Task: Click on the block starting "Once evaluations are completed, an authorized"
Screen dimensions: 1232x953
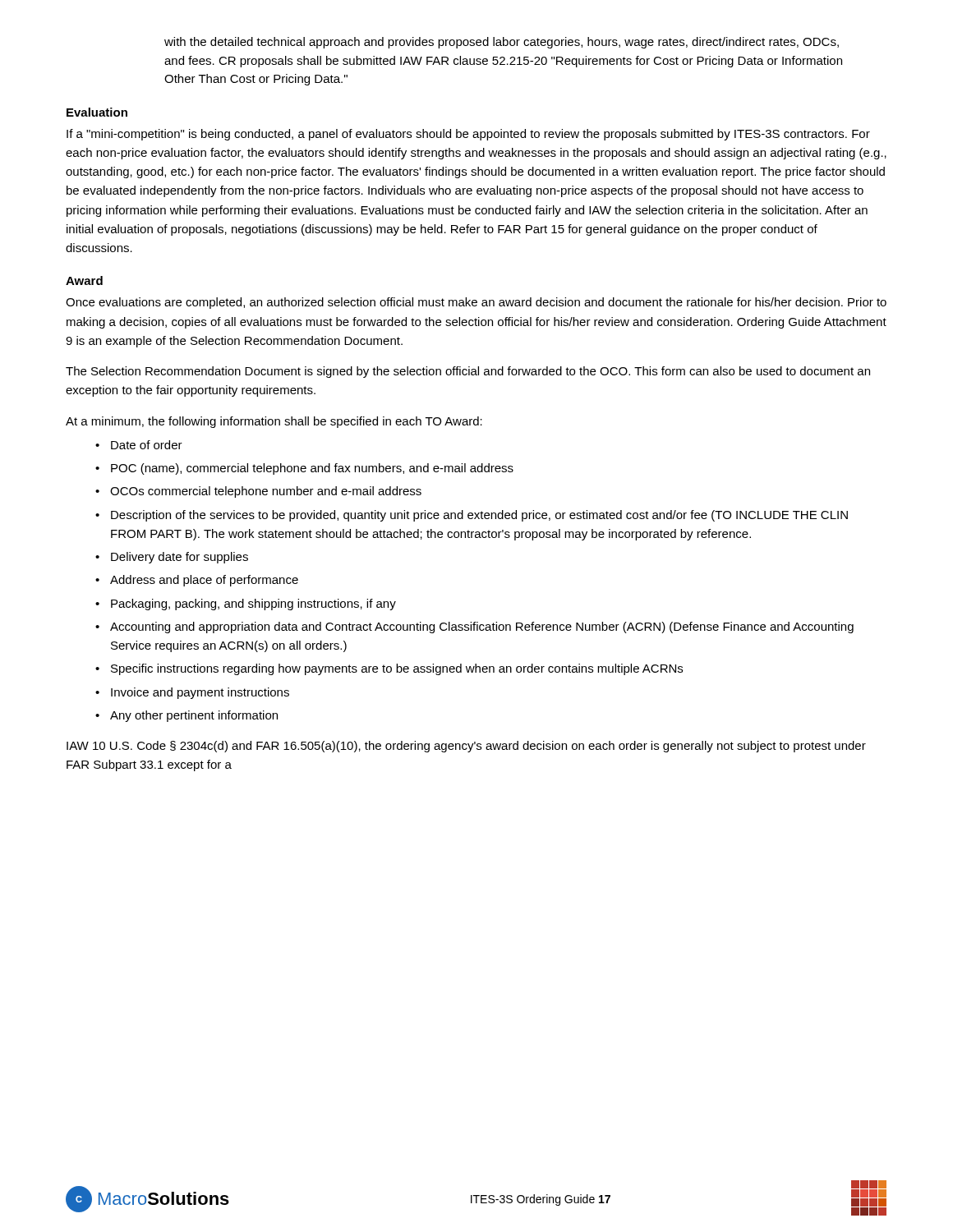Action: [x=476, y=321]
